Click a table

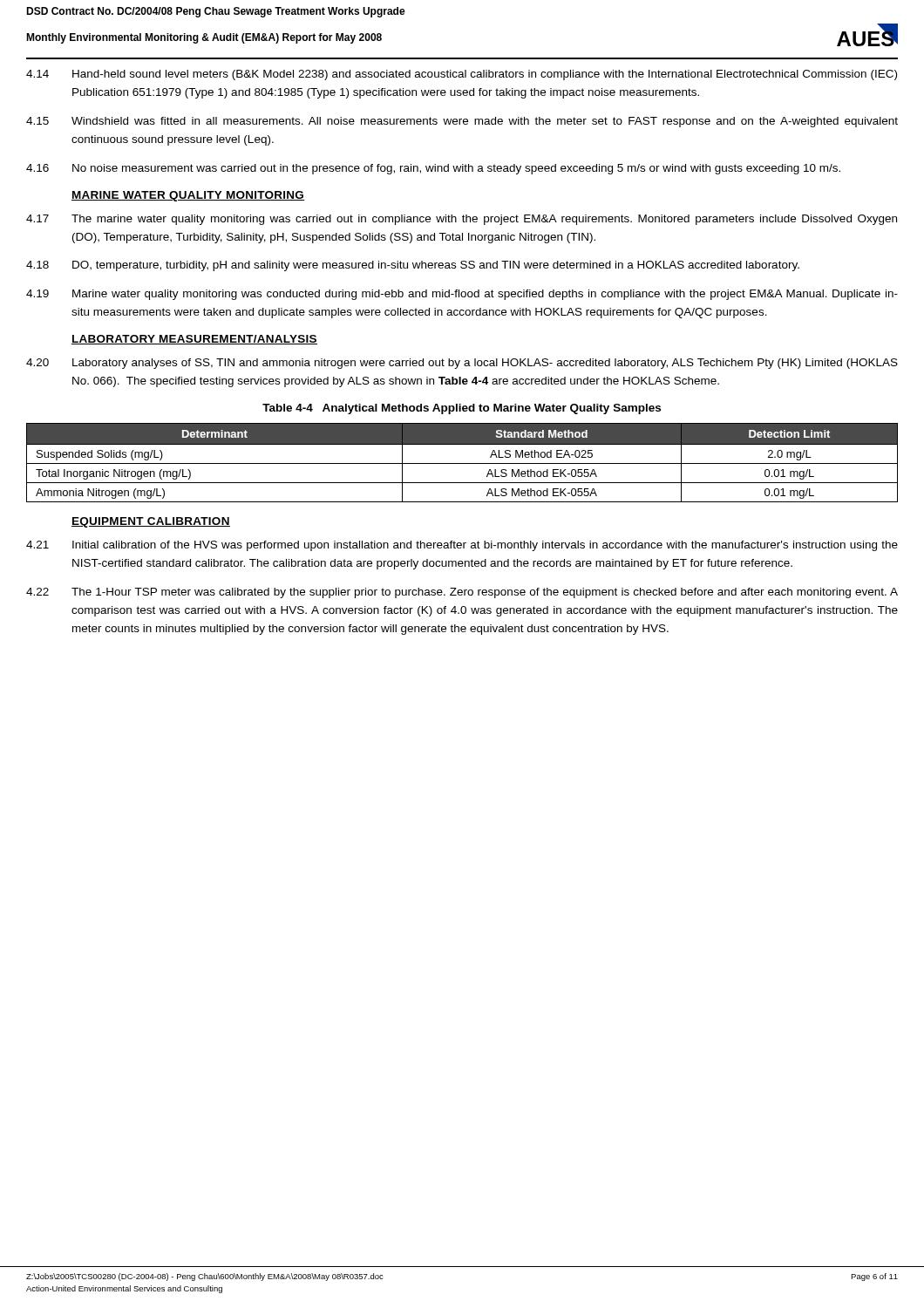pyautogui.click(x=462, y=463)
